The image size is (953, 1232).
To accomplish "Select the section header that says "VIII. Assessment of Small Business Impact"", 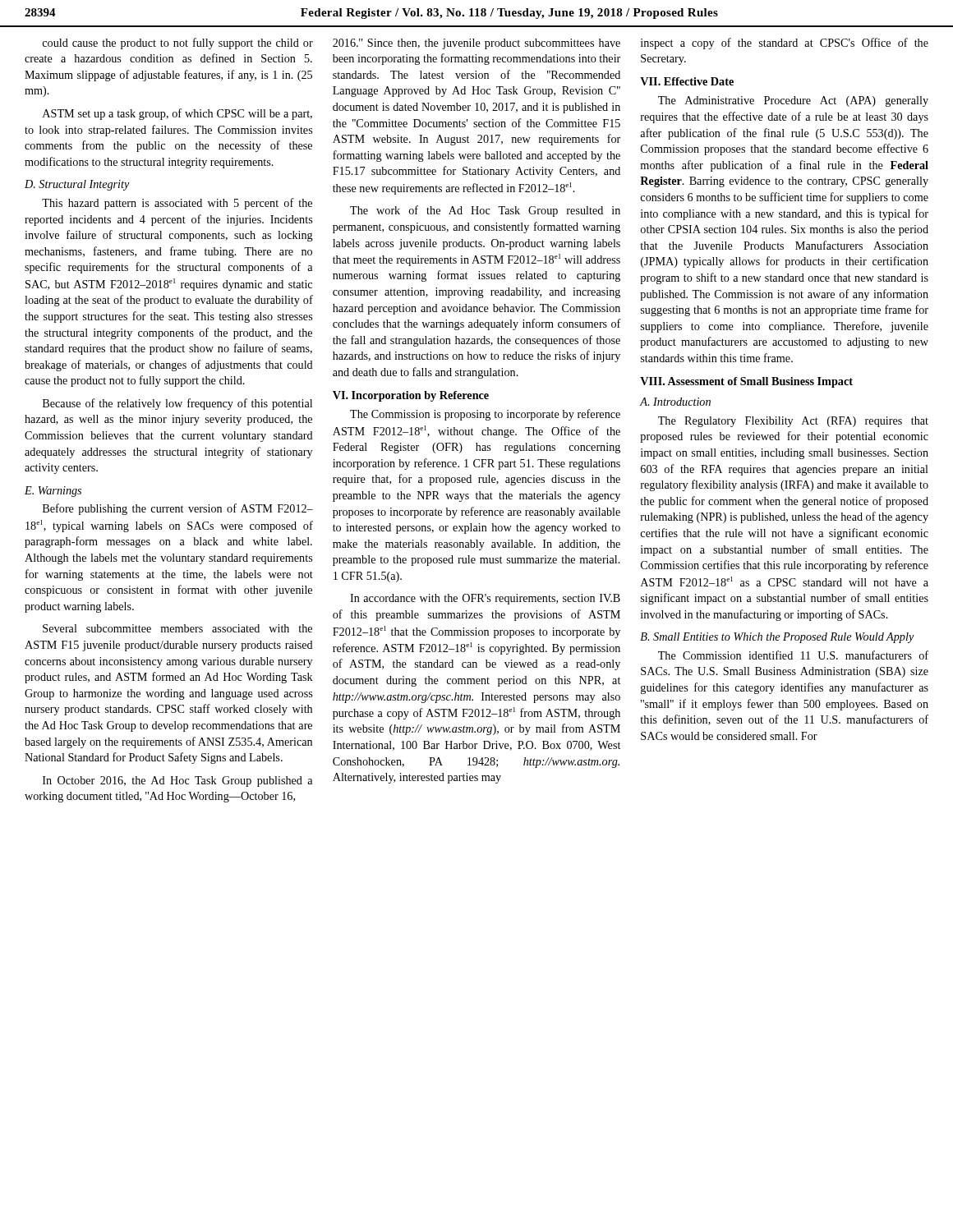I will coord(746,381).
